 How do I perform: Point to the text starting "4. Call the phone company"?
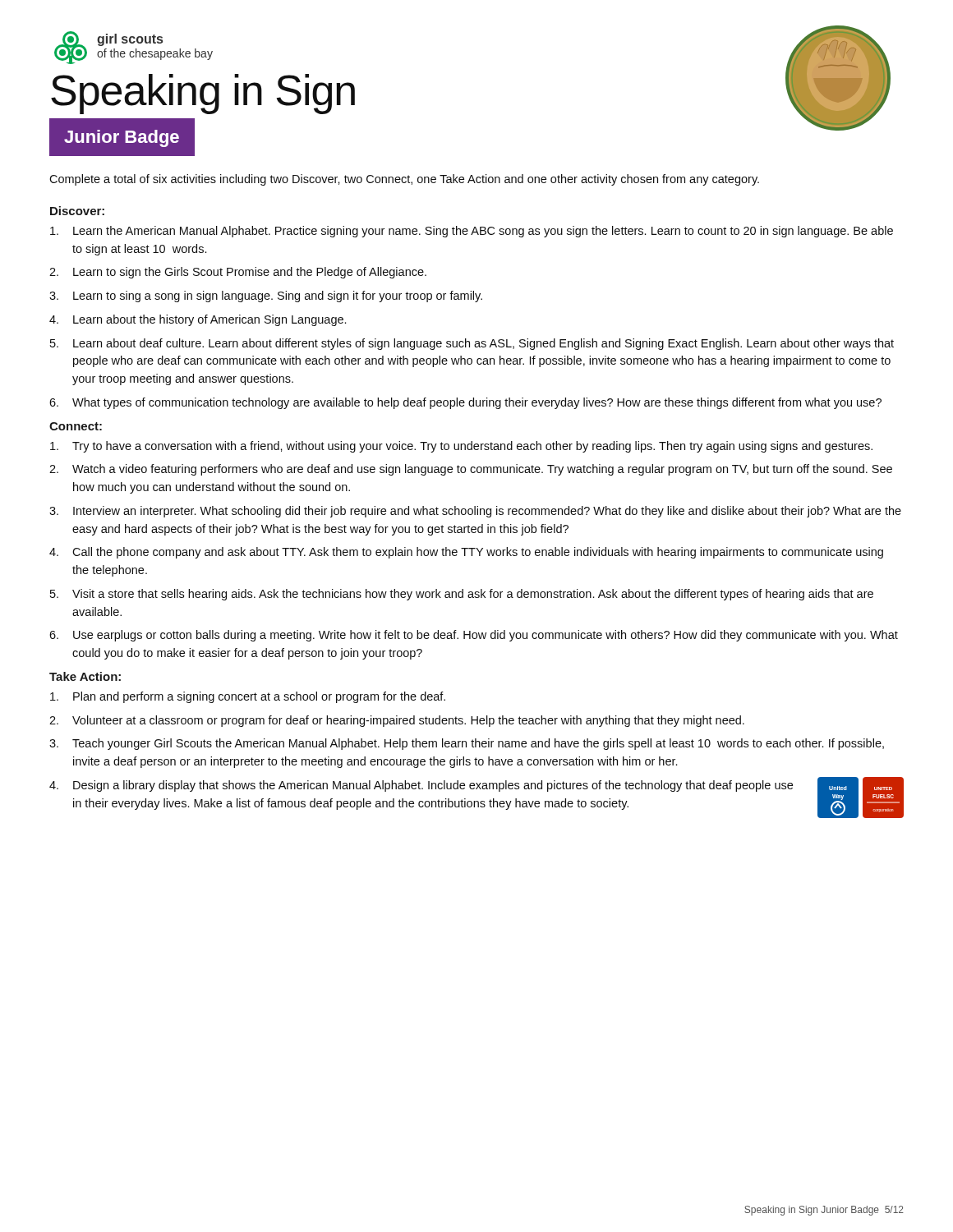pyautogui.click(x=476, y=562)
